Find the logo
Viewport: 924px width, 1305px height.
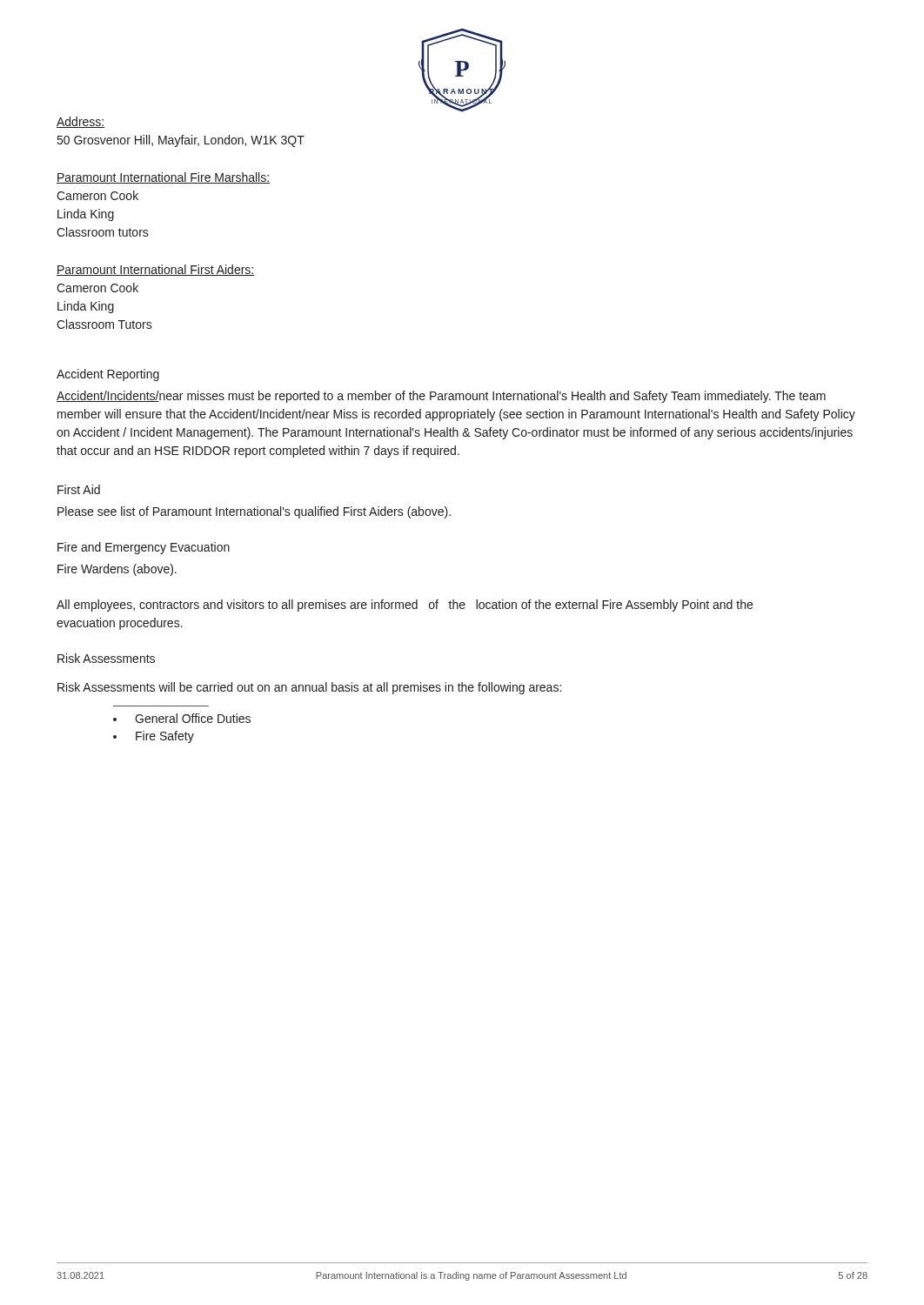[462, 62]
